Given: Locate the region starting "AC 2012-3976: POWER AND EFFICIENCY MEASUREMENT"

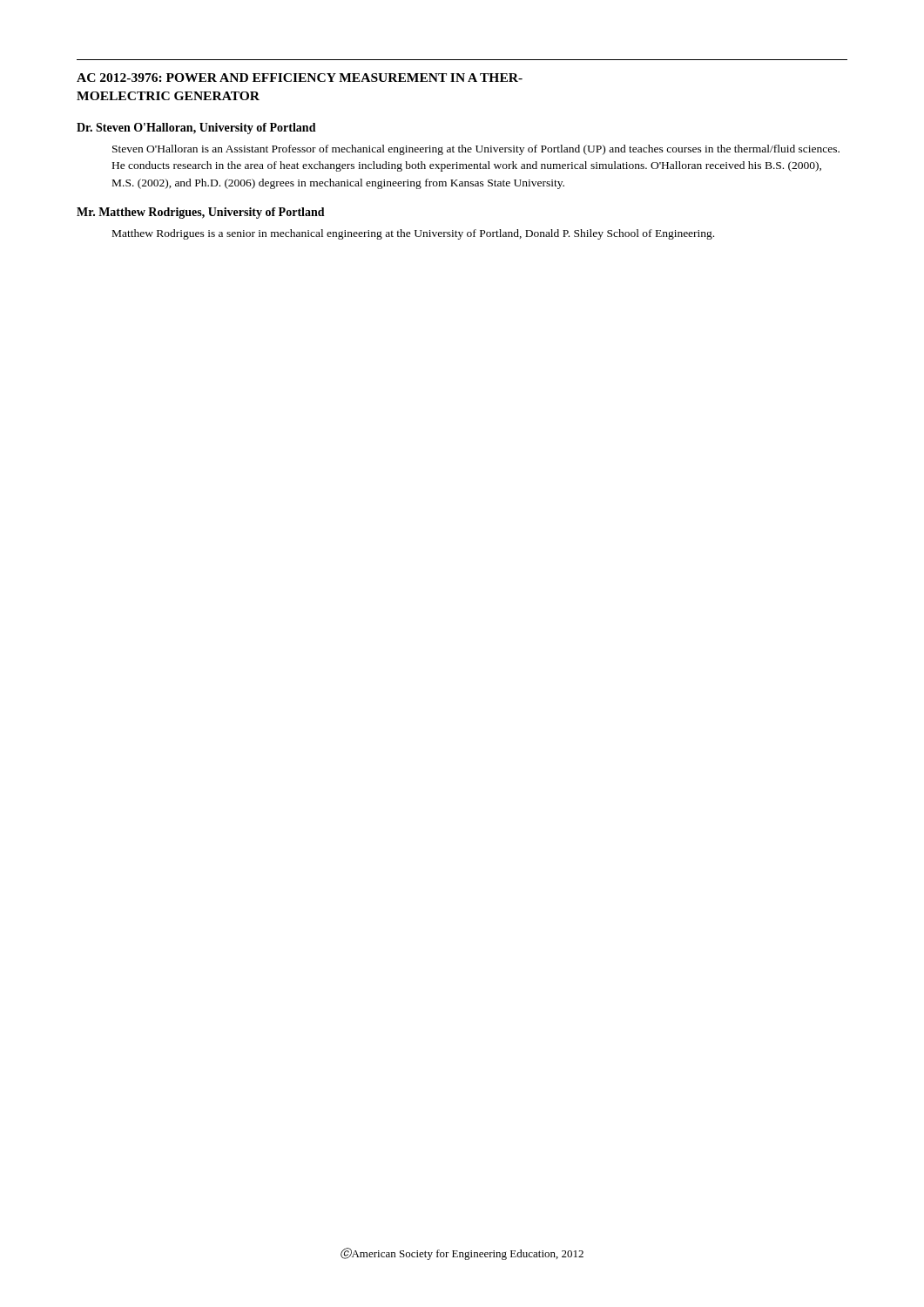Looking at the screenshot, I should [300, 86].
